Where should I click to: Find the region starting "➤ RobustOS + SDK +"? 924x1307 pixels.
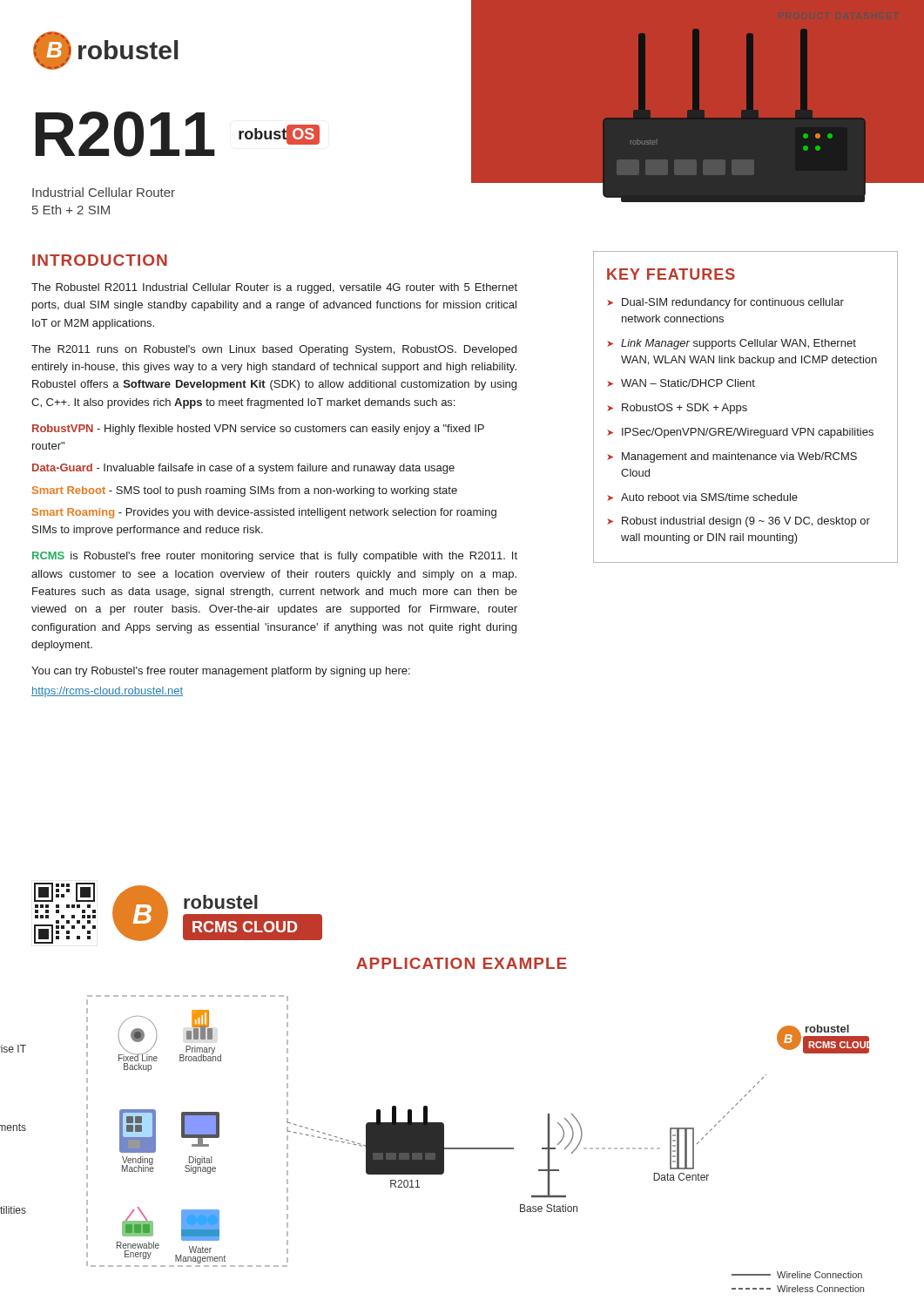coord(677,408)
